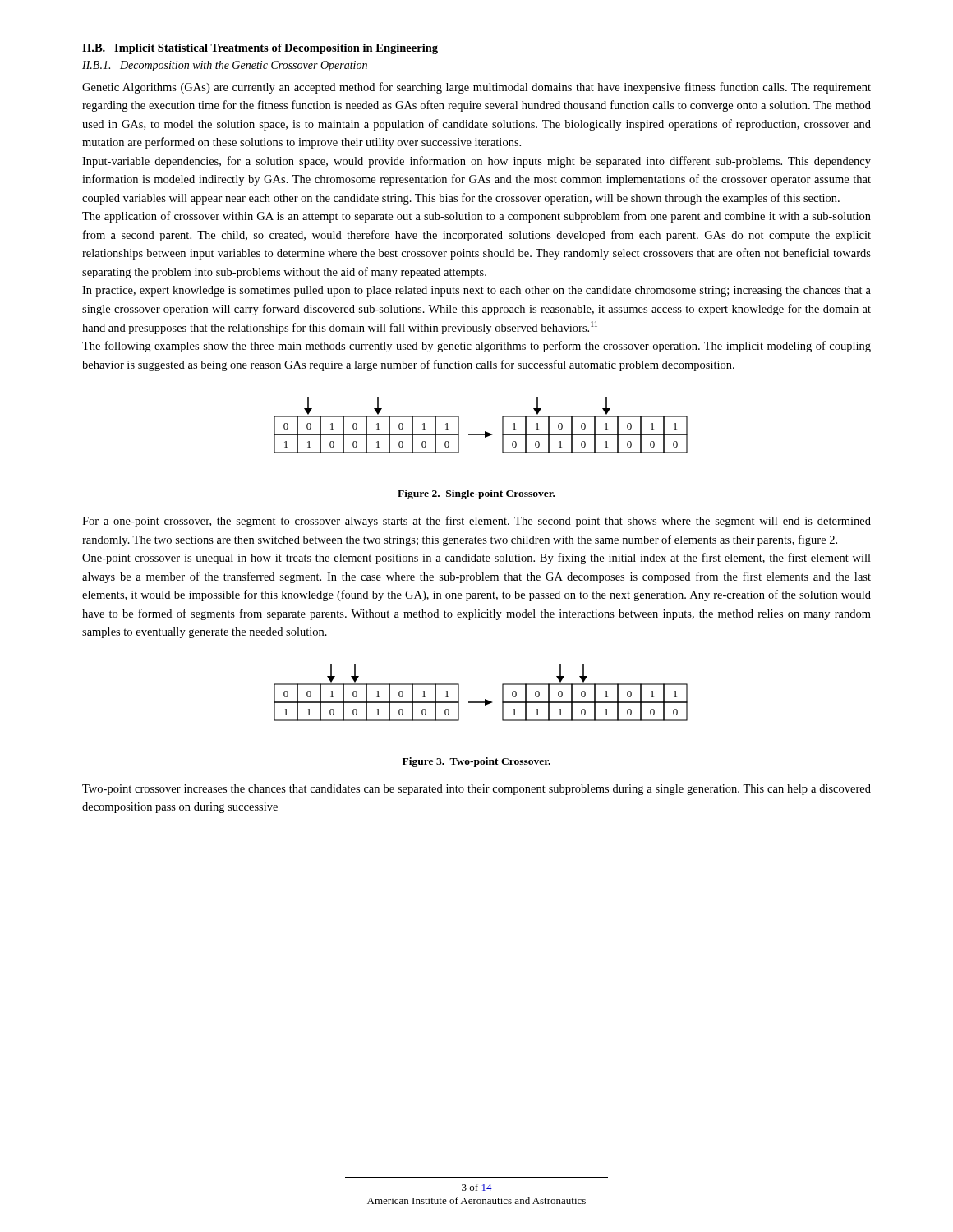Locate the region starting "The following examples show the three"

coord(476,356)
